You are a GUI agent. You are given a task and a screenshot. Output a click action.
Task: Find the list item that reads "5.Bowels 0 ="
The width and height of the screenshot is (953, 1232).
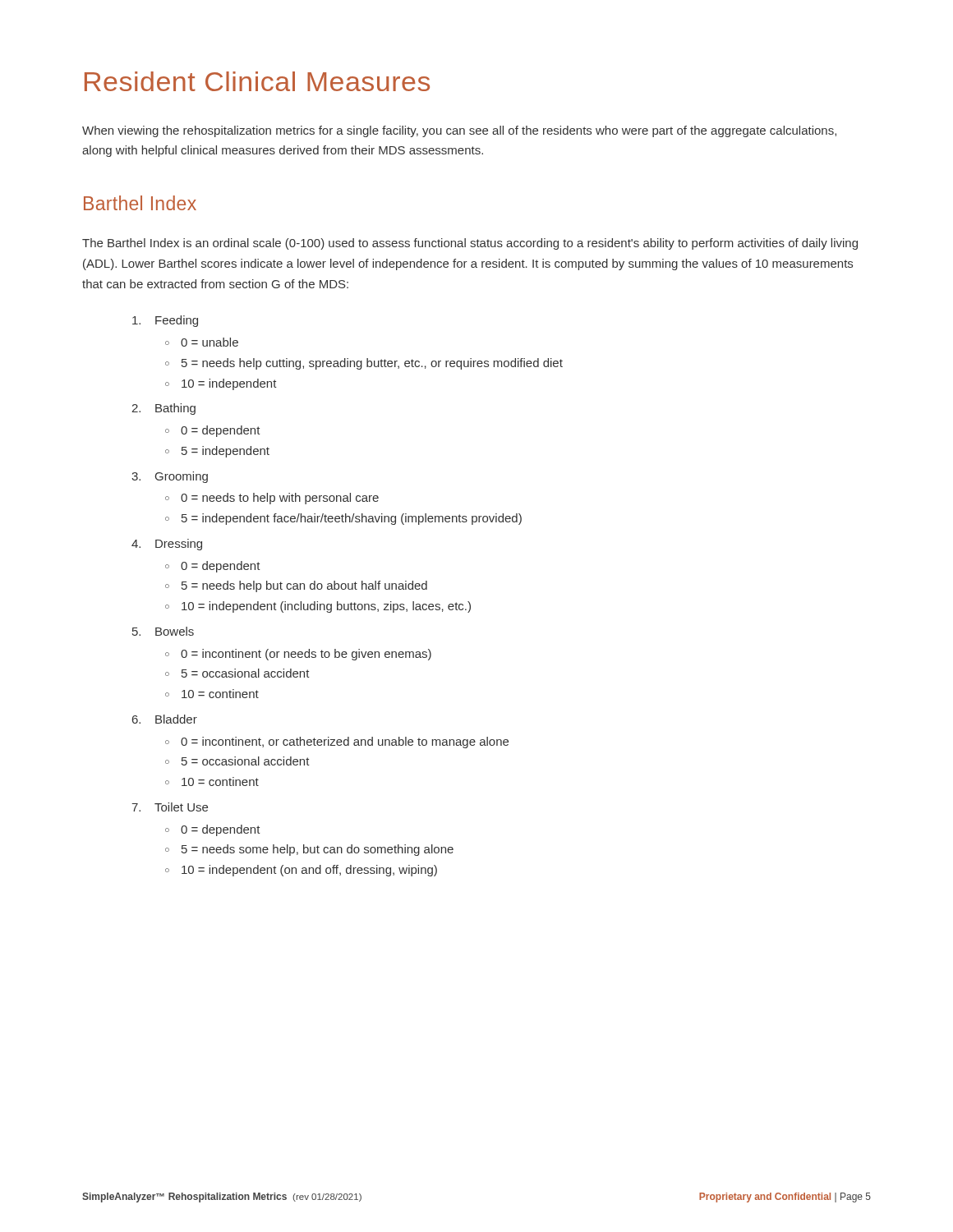[163, 631]
